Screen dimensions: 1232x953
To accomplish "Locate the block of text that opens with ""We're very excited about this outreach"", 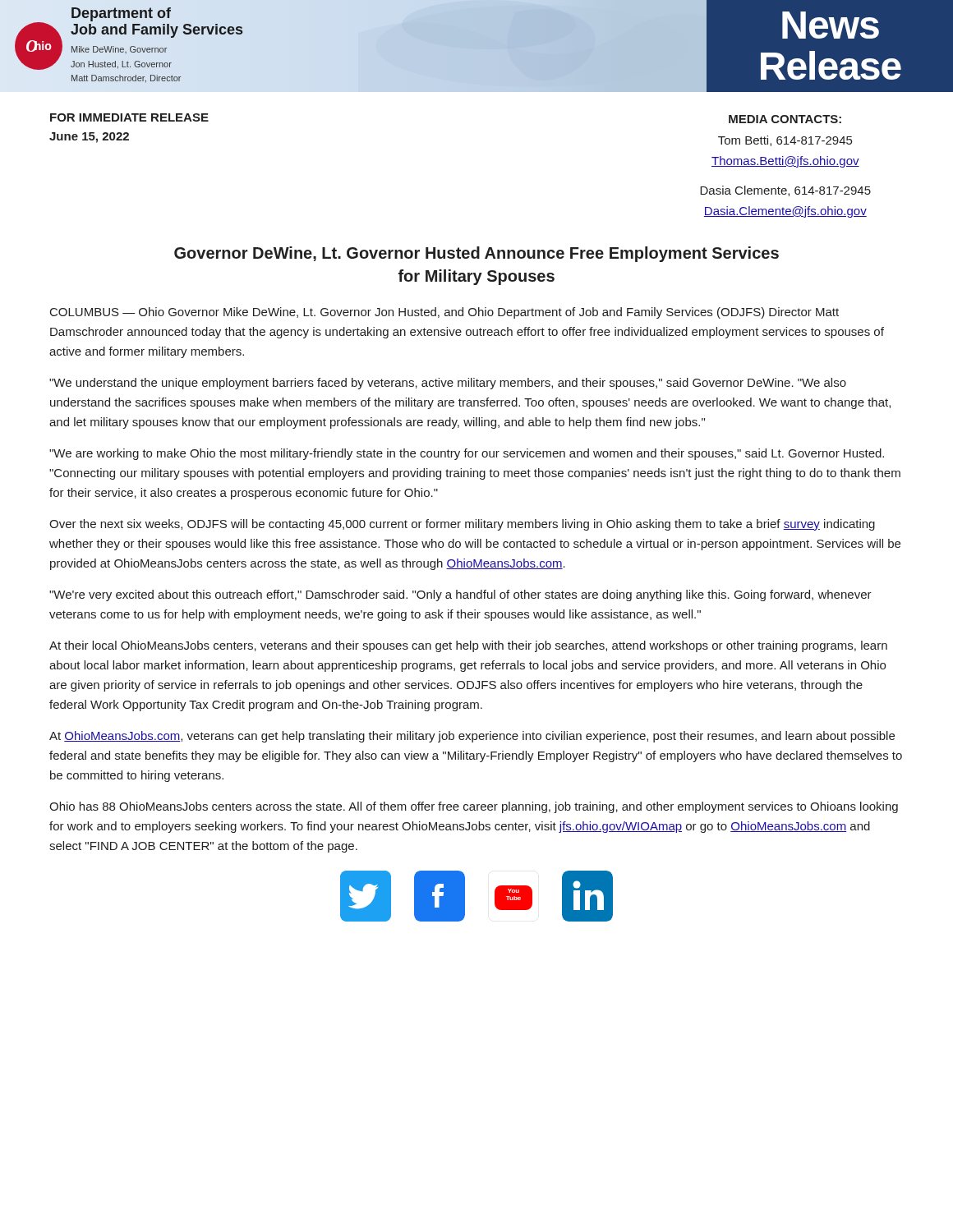I will pos(460,604).
